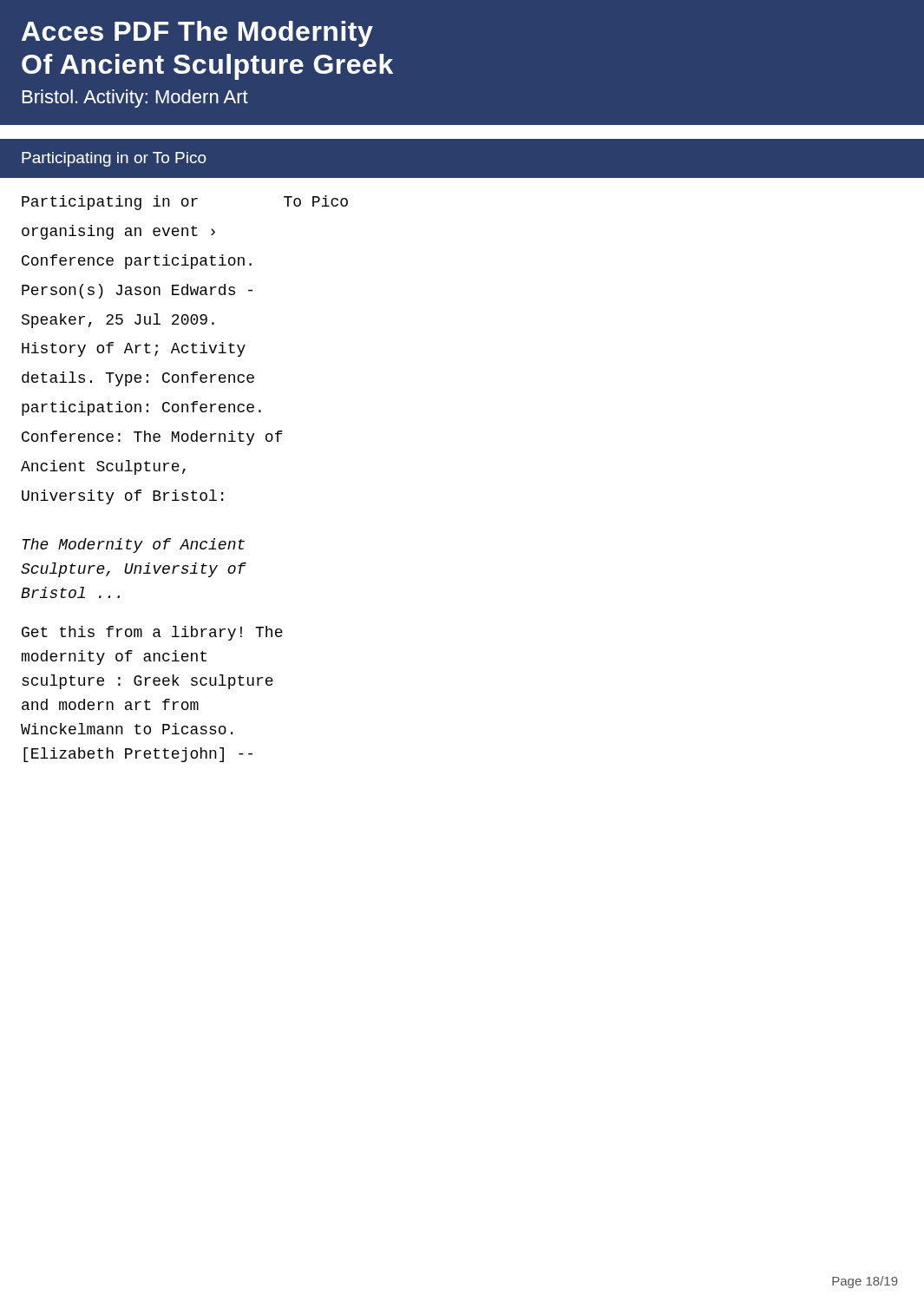This screenshot has width=924, height=1302.
Task: Locate the text block containing "Get this from a library! The"
Action: coord(152,633)
